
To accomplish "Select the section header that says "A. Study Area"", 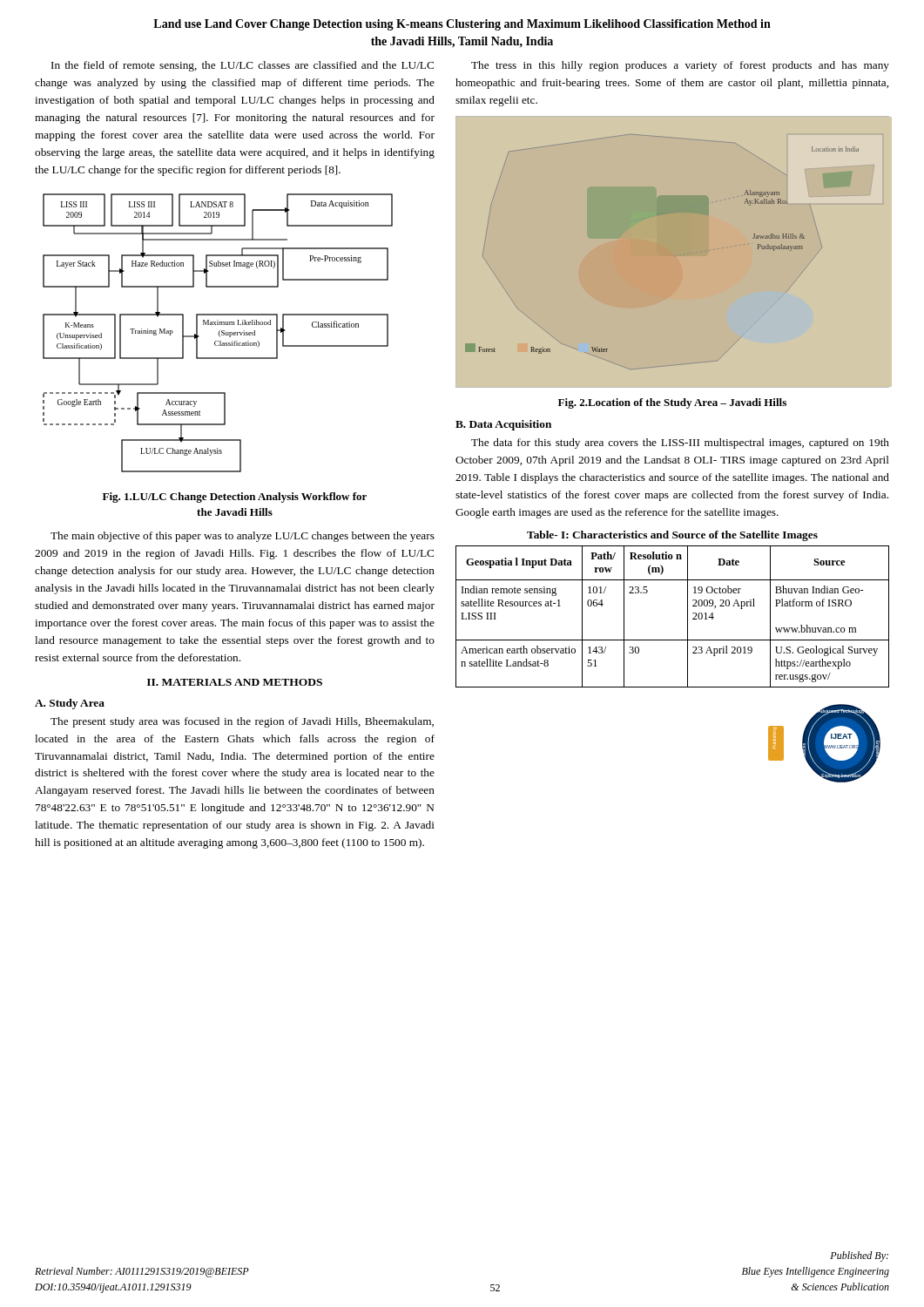I will (x=70, y=702).
